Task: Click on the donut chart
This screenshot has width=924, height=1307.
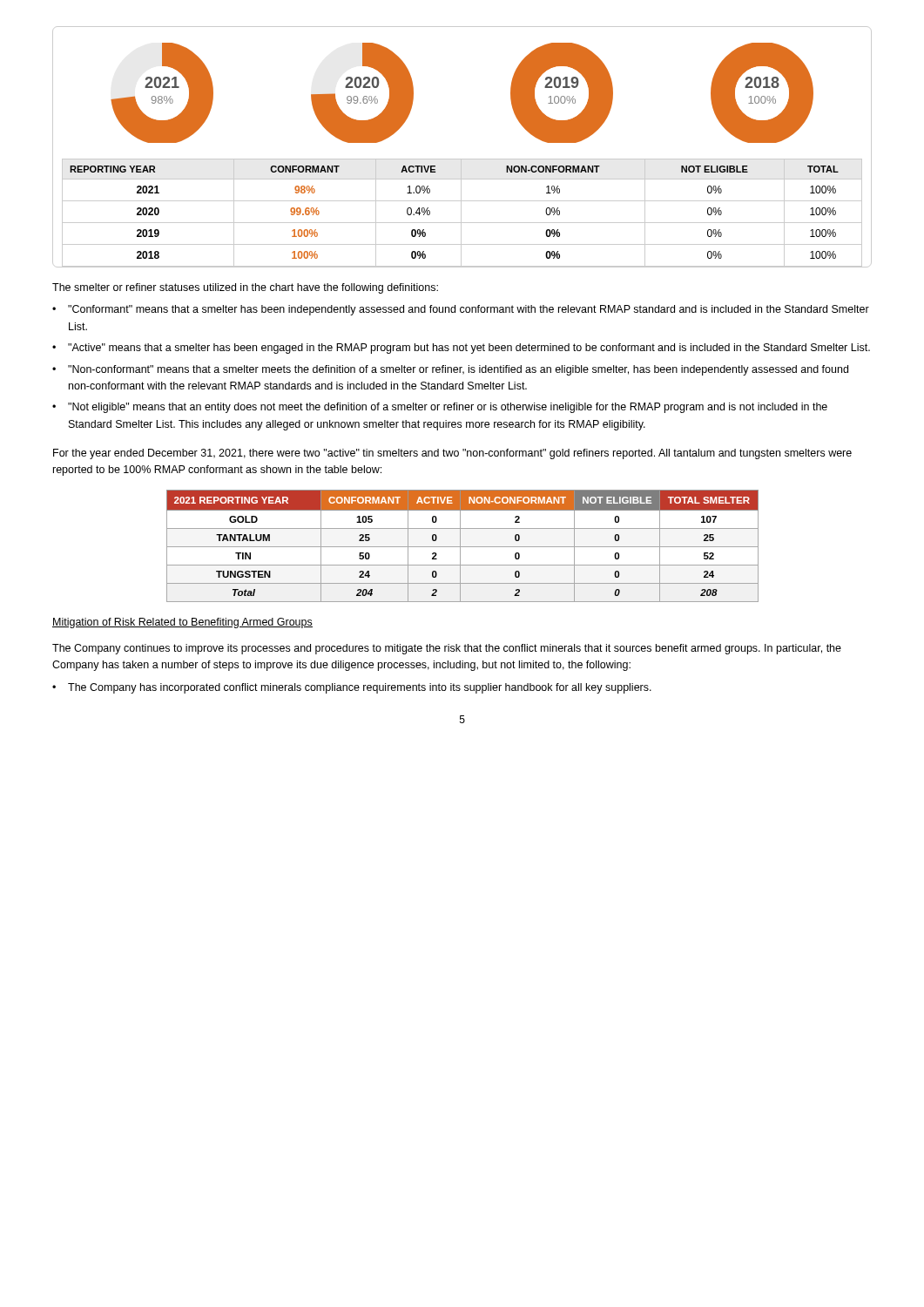Action: [462, 147]
